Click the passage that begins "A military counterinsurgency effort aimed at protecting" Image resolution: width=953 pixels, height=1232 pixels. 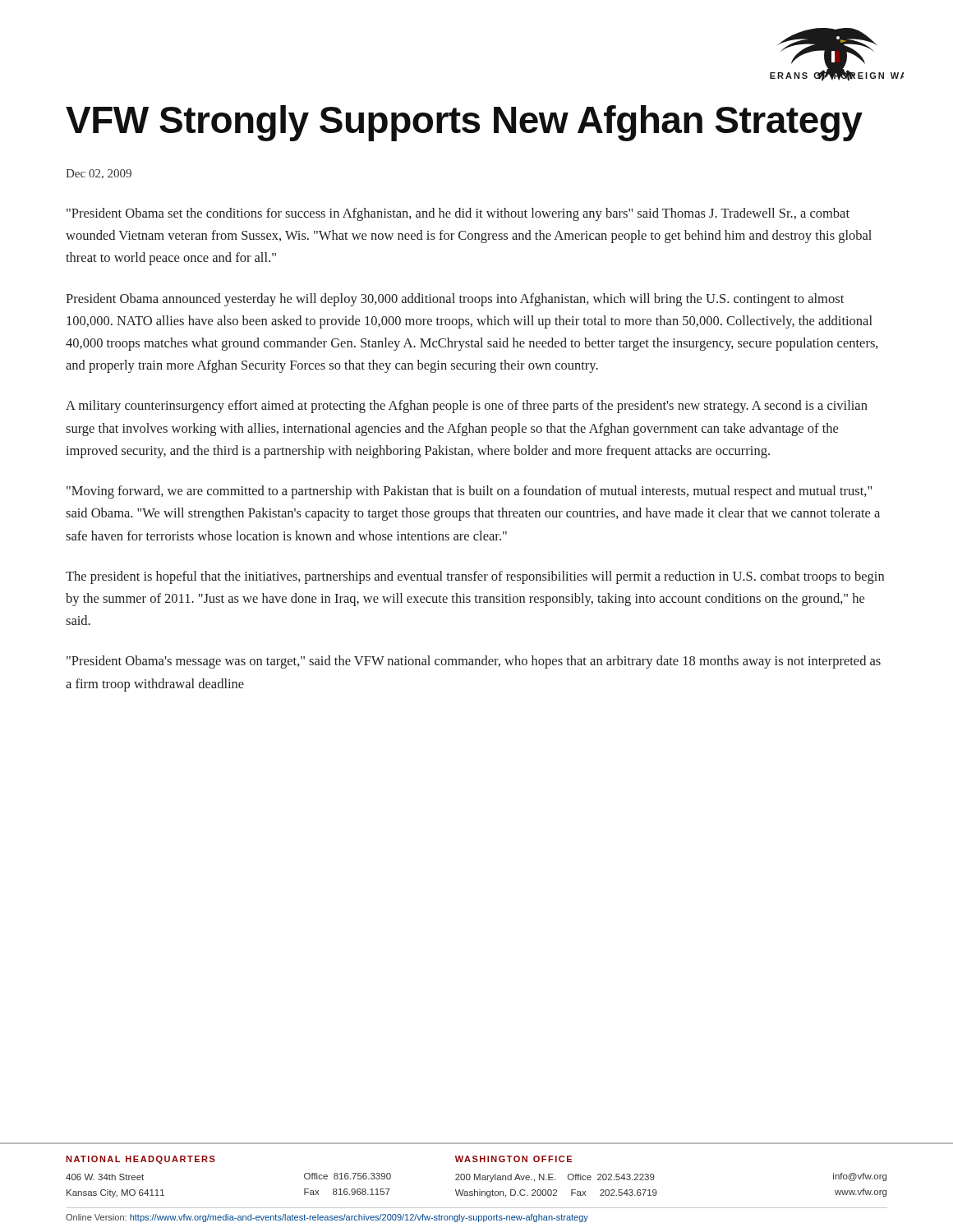(467, 428)
